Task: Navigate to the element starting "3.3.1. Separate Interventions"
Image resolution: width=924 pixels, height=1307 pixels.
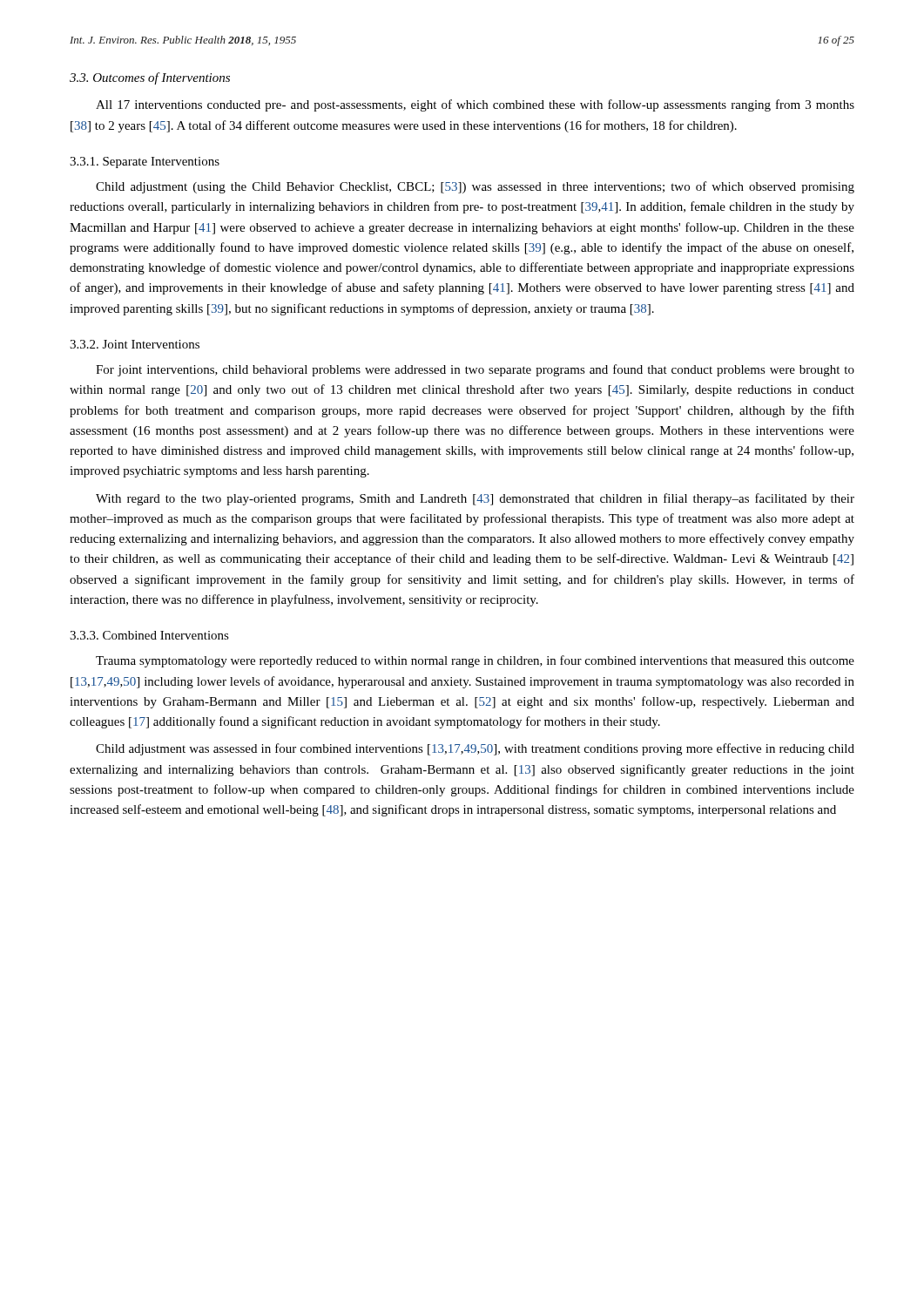Action: pos(145,163)
